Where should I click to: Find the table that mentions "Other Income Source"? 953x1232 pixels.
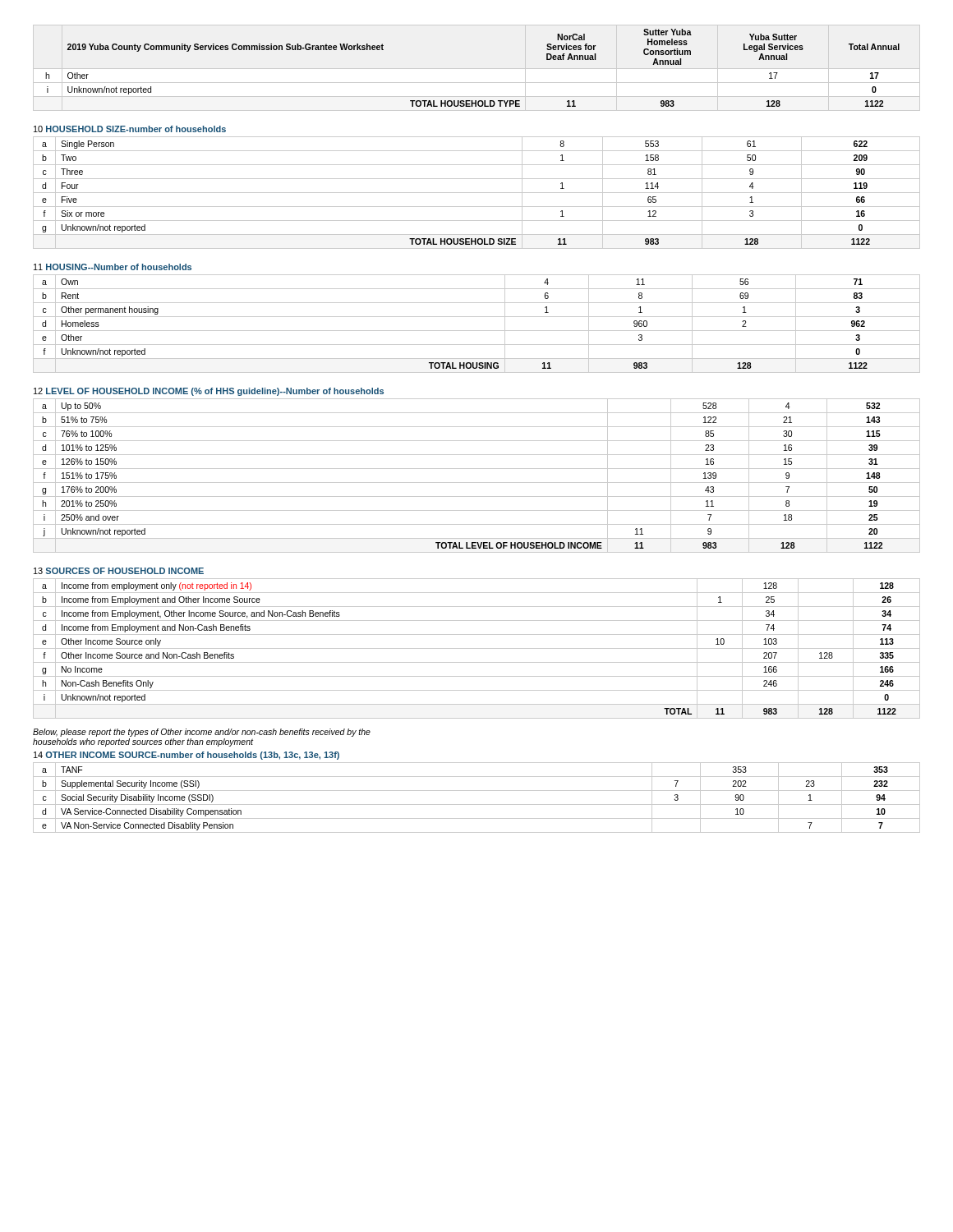click(x=476, y=648)
